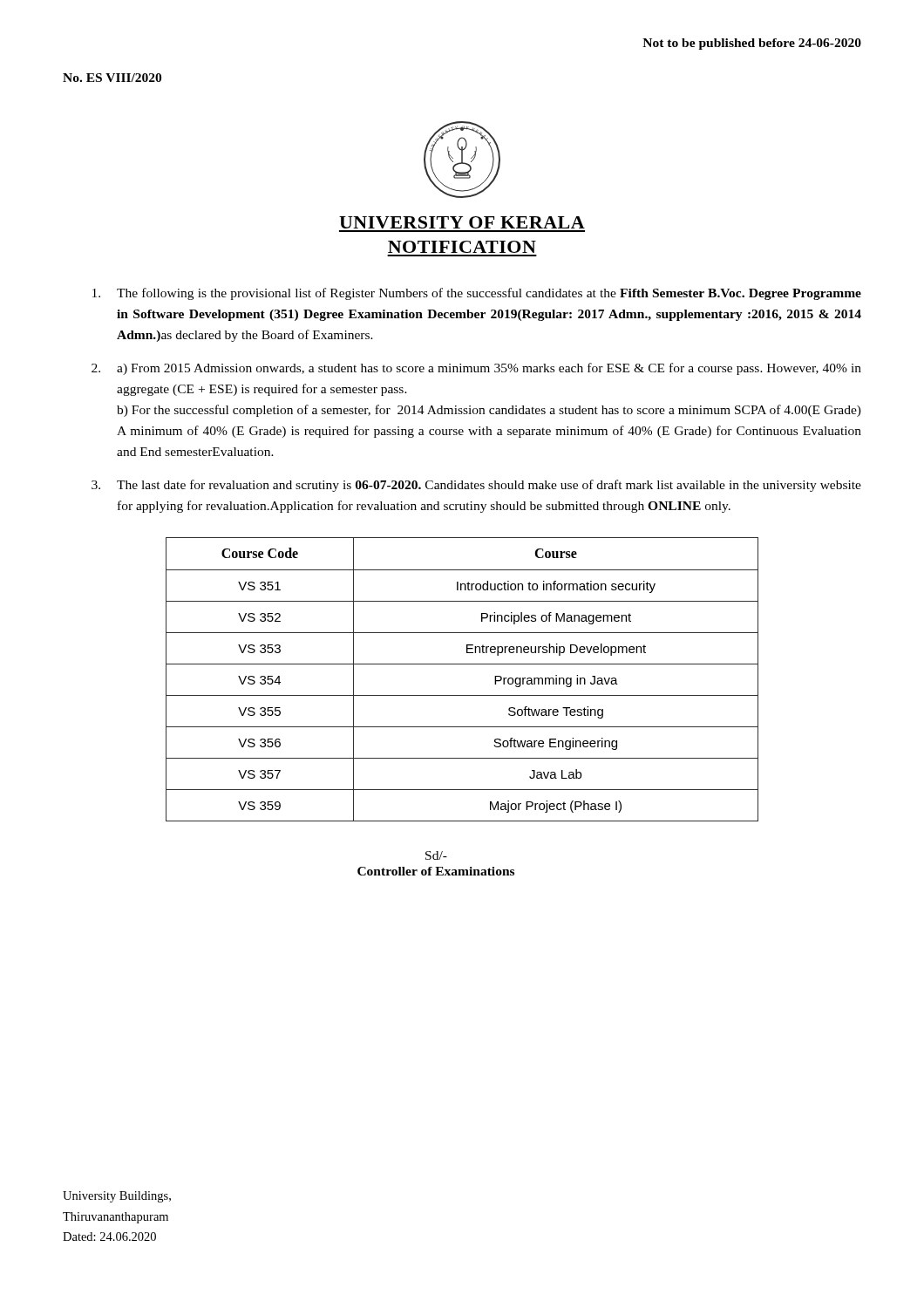The height and width of the screenshot is (1308, 924).
Task: Locate the logo
Action: (x=462, y=161)
